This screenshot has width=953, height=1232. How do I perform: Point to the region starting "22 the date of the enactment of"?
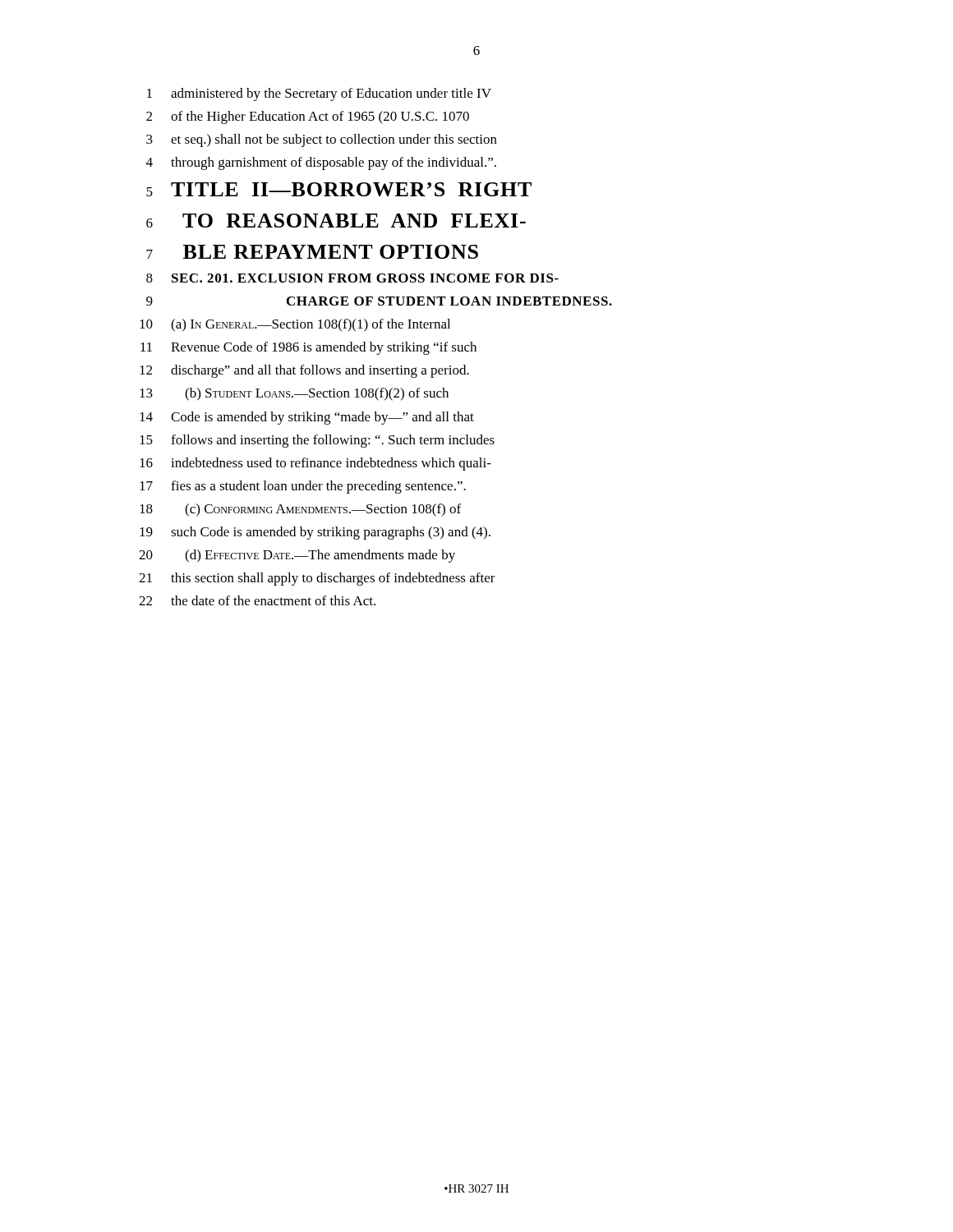pyautogui.click(x=257, y=600)
